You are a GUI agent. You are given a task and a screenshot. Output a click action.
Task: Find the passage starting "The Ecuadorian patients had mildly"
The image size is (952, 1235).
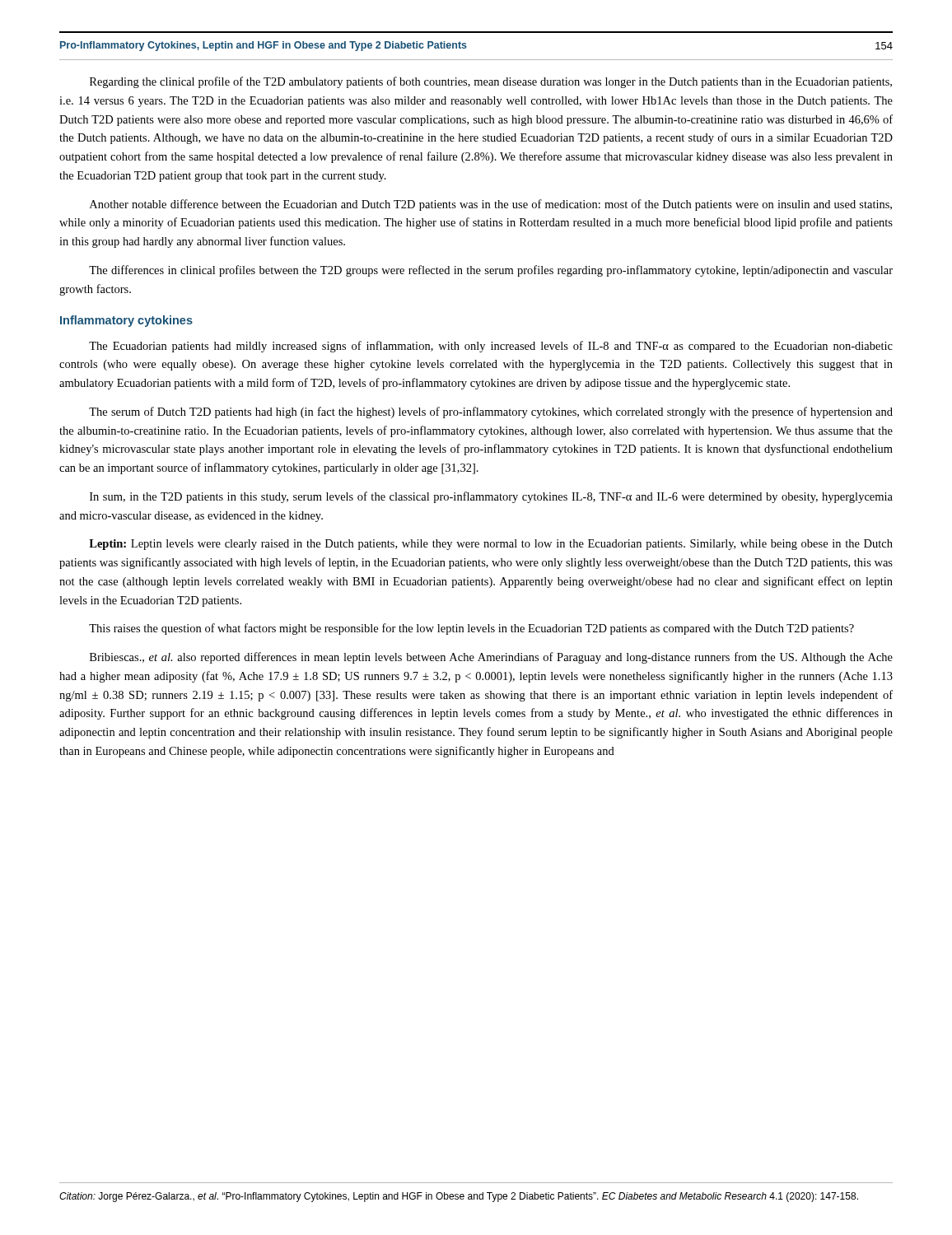click(476, 364)
